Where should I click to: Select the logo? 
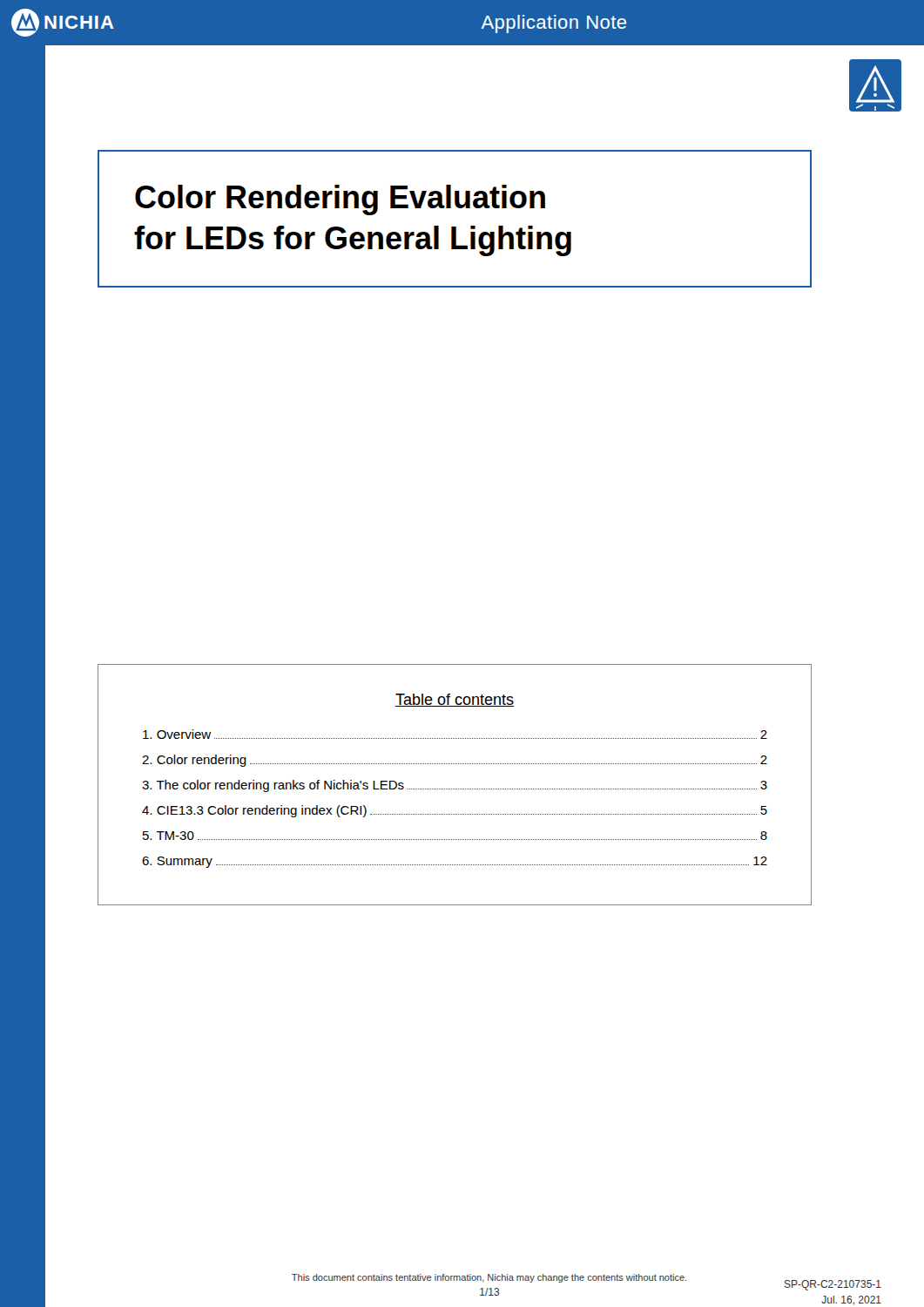tap(875, 85)
